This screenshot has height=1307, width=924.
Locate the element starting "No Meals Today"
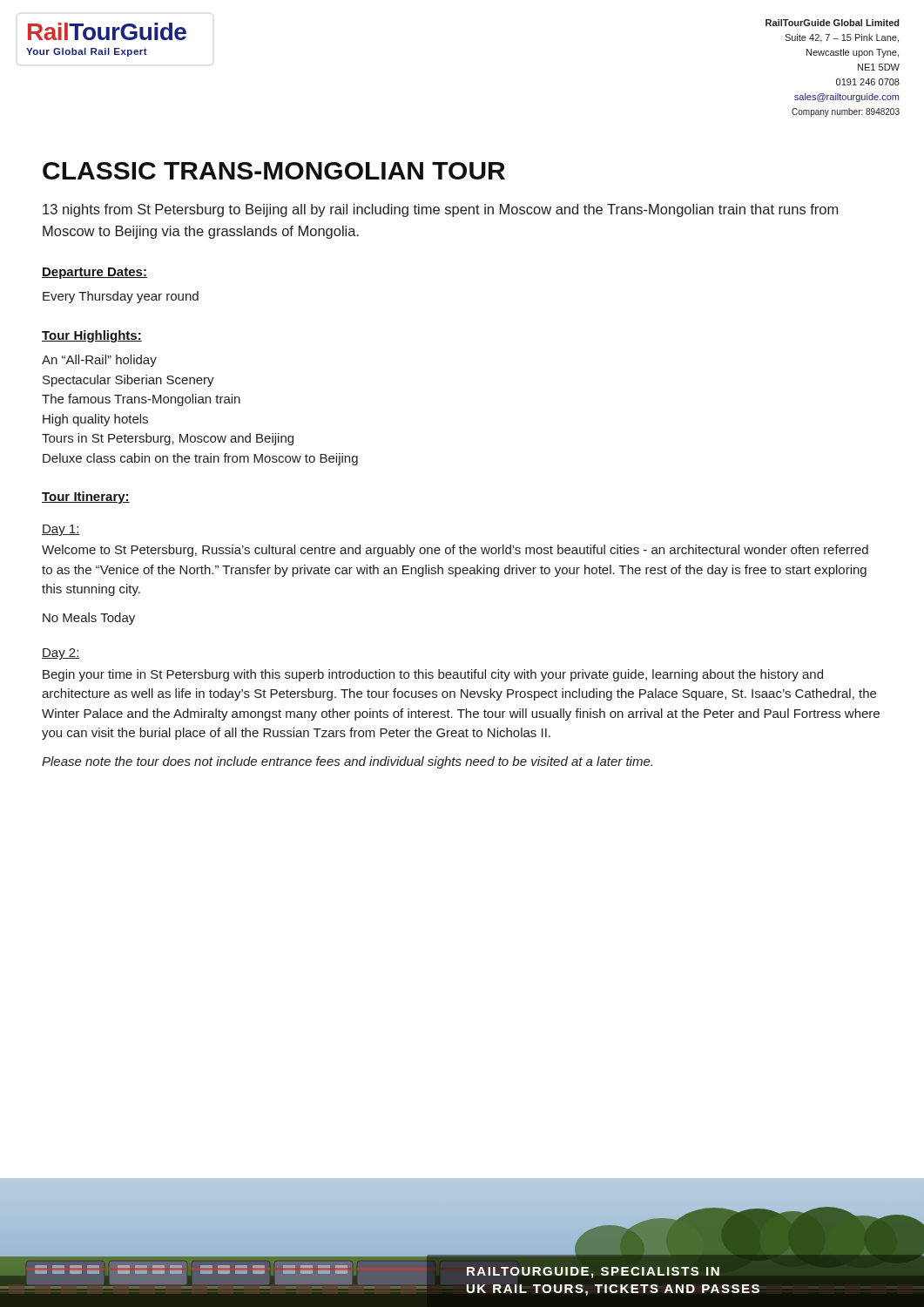click(89, 617)
